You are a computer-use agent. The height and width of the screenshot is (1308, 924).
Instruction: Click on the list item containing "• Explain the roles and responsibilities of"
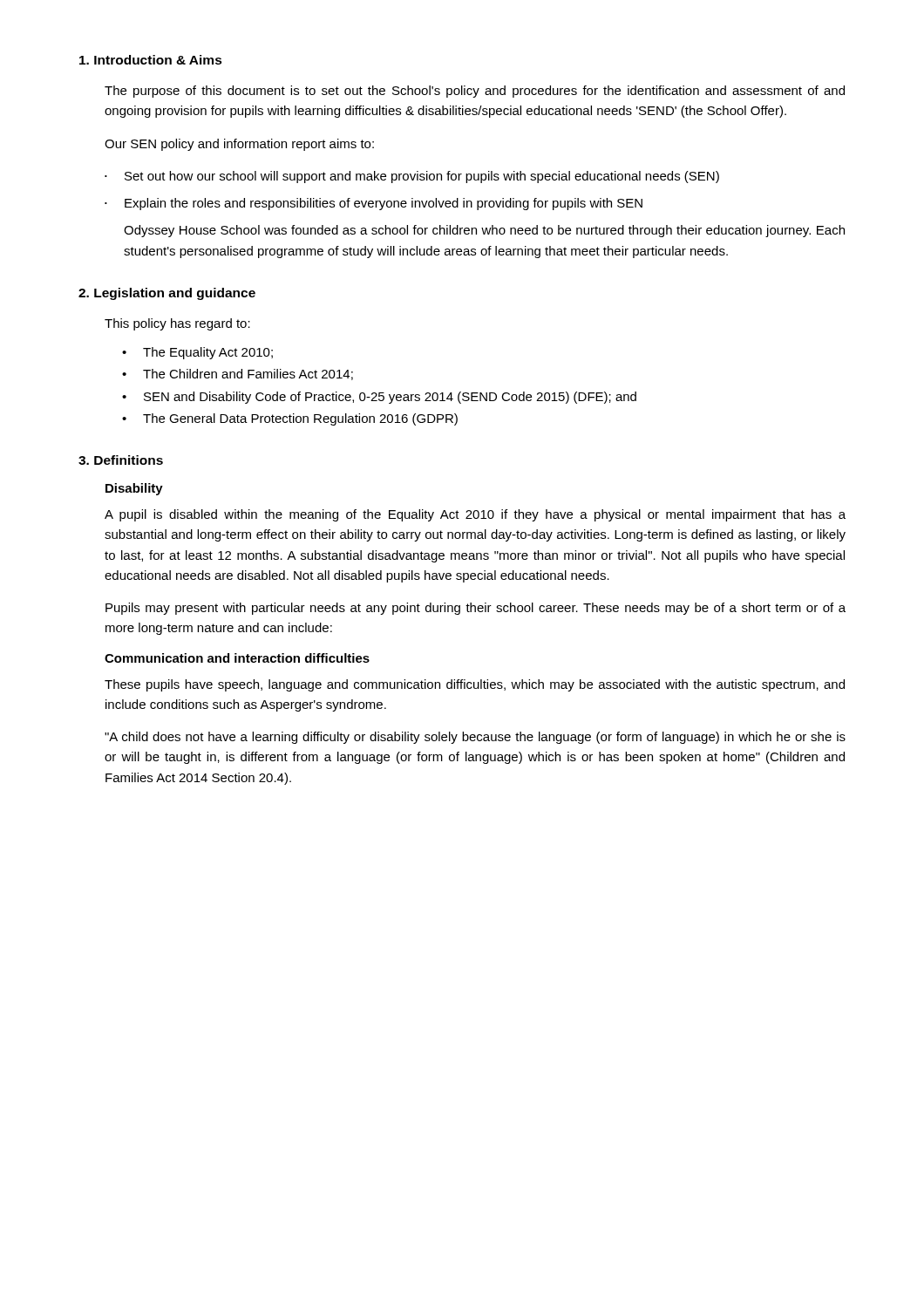(x=475, y=203)
